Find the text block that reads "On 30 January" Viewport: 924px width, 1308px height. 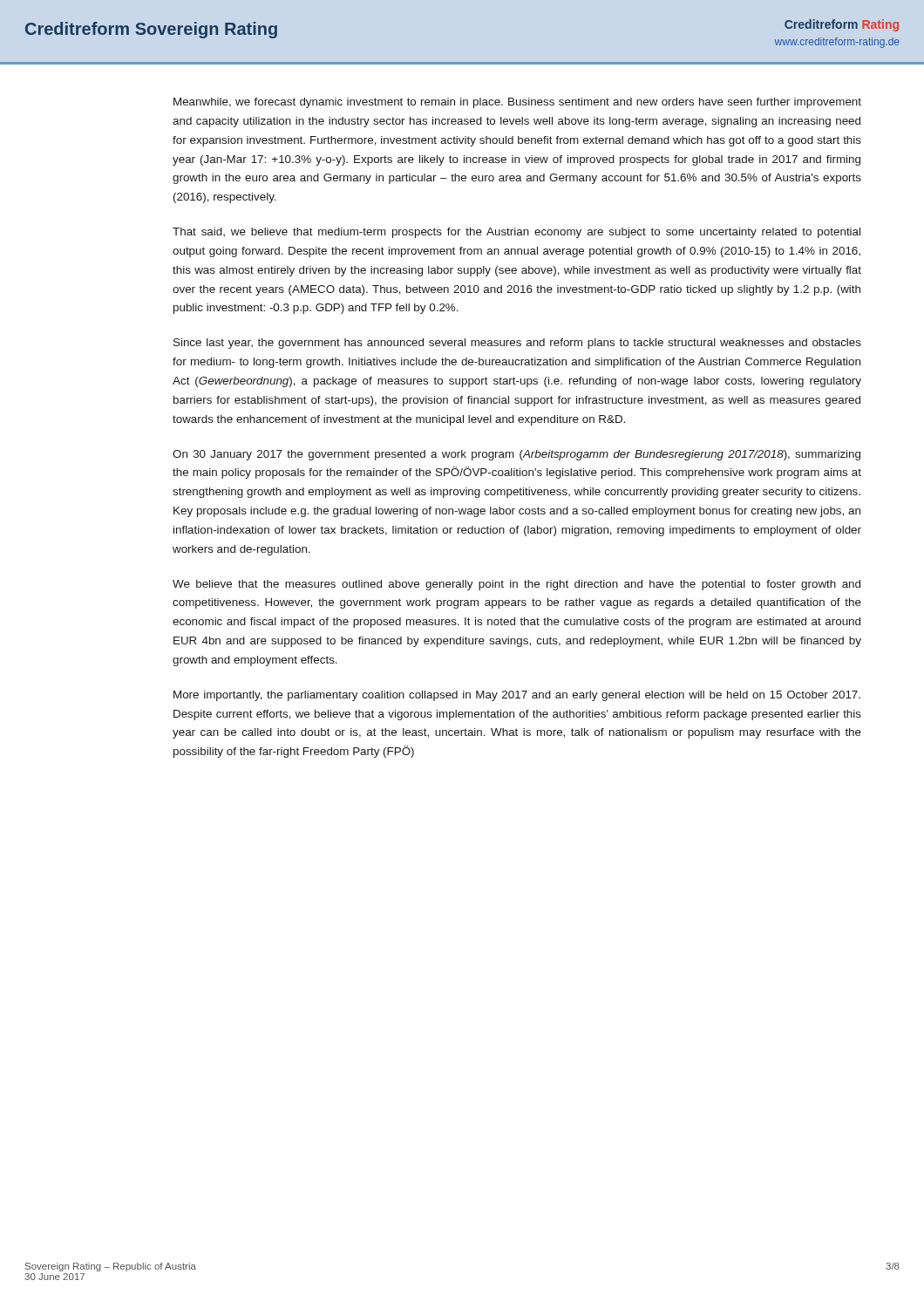click(517, 501)
